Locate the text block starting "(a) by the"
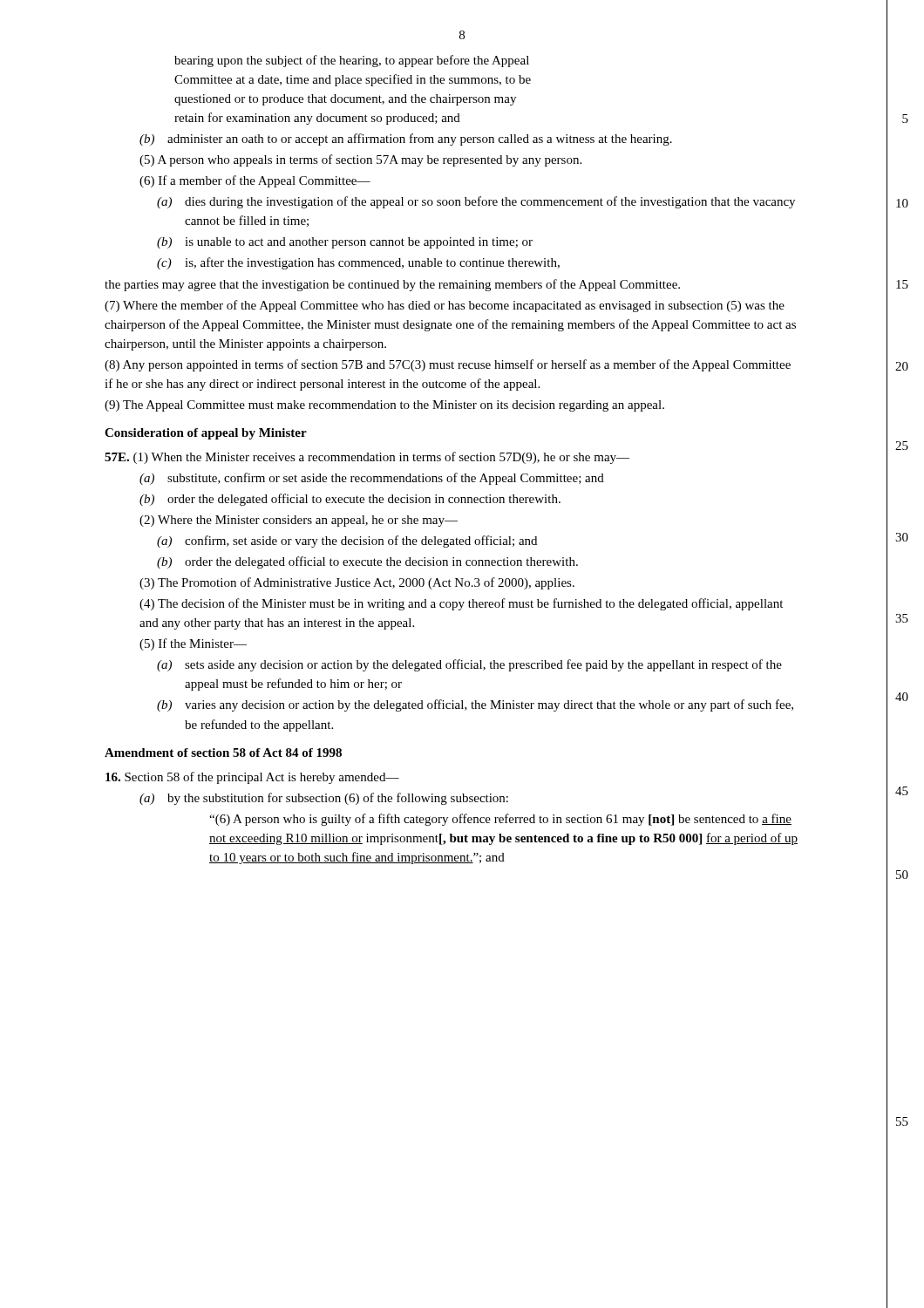 (324, 798)
